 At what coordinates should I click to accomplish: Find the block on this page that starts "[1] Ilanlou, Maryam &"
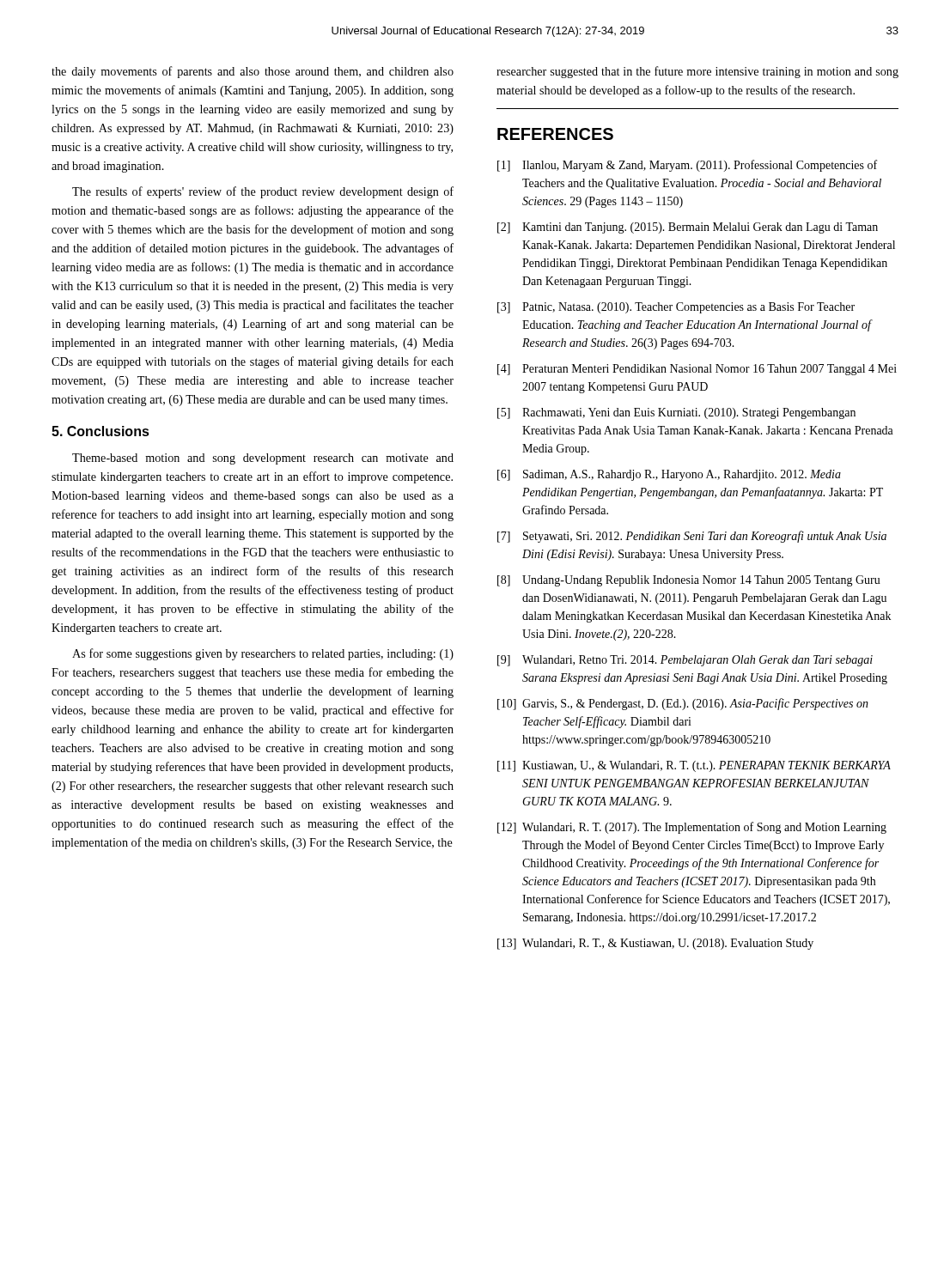pyautogui.click(x=697, y=183)
